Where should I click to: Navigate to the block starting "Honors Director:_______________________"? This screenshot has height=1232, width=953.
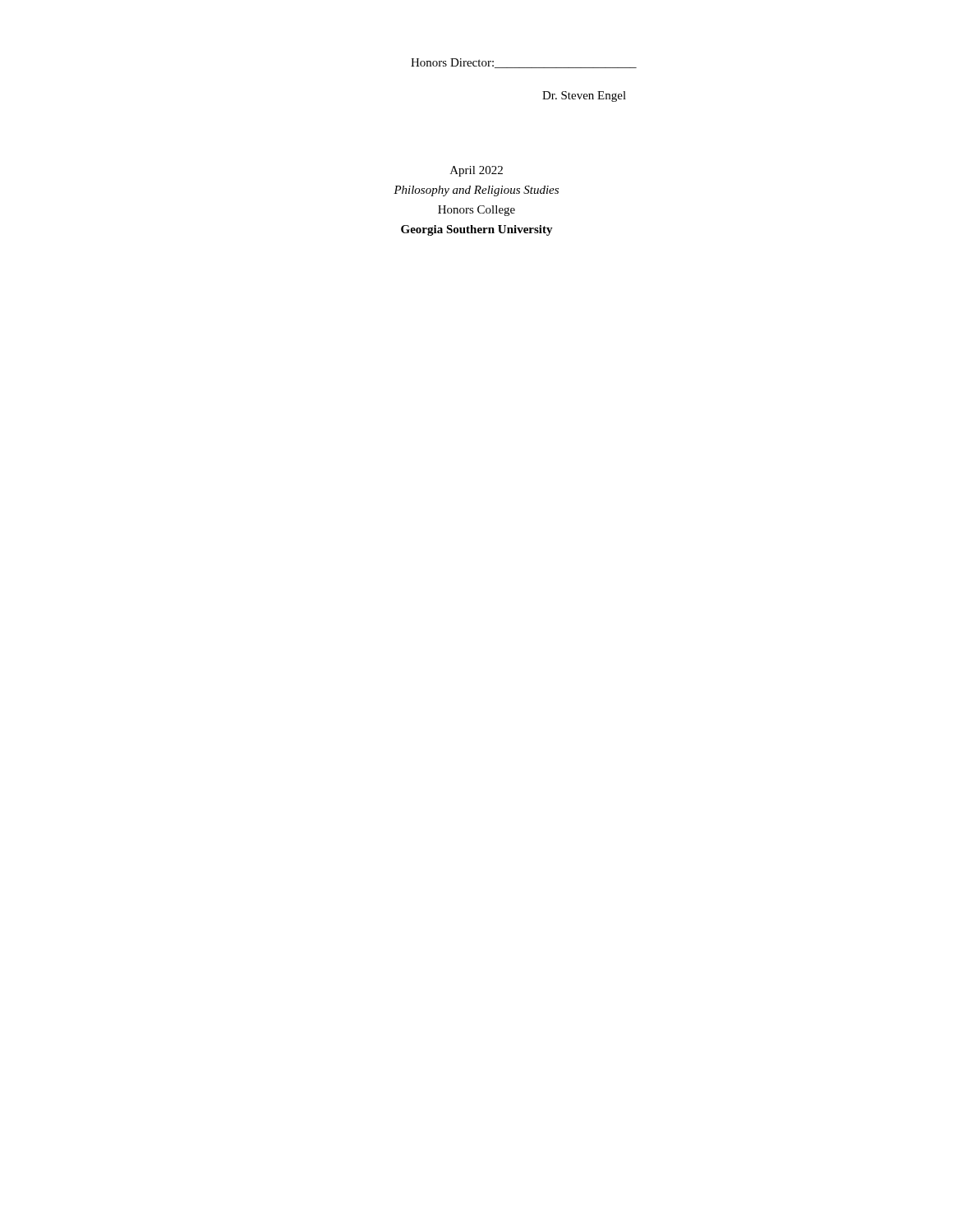click(x=524, y=62)
